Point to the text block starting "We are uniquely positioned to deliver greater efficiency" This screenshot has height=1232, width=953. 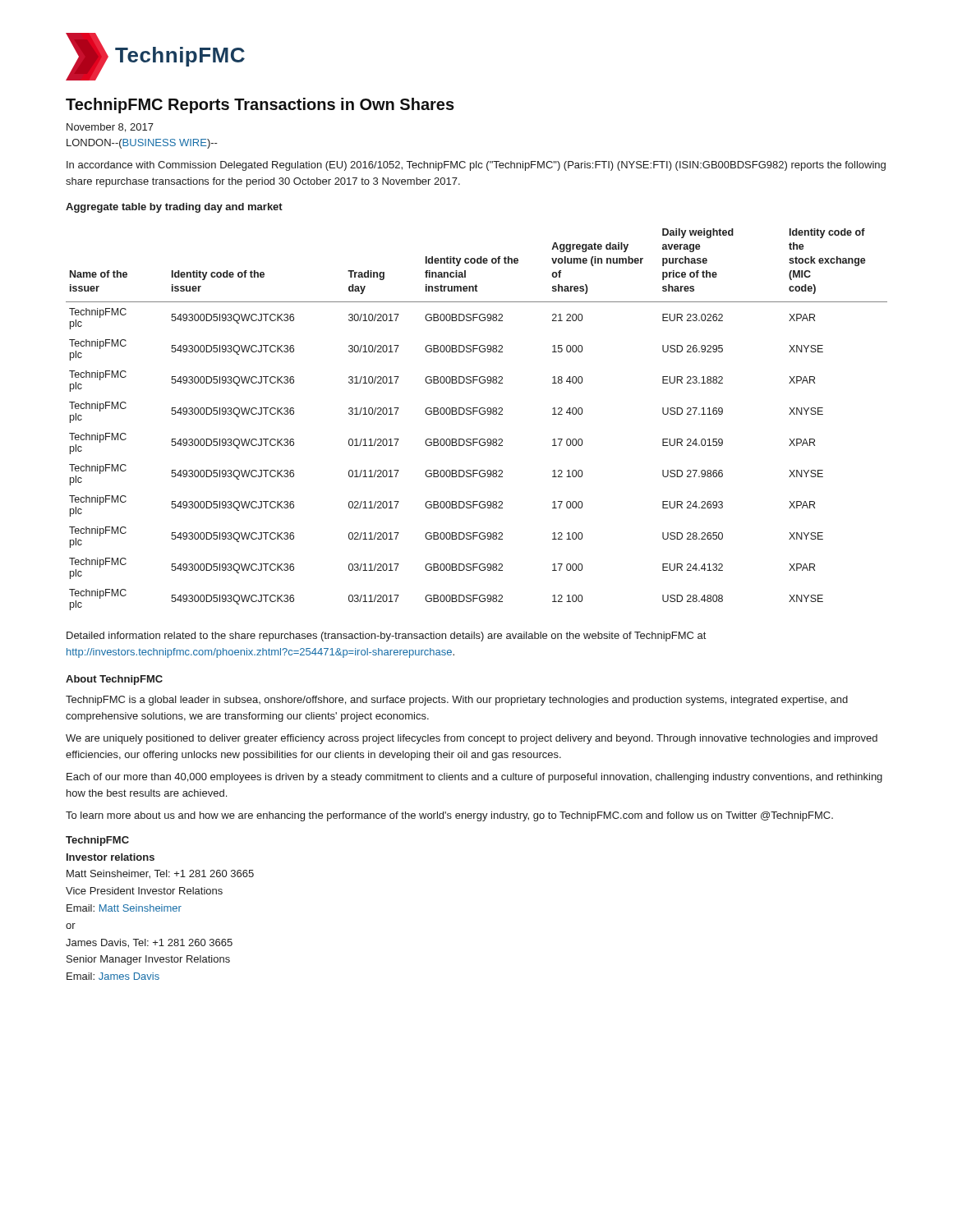point(472,746)
